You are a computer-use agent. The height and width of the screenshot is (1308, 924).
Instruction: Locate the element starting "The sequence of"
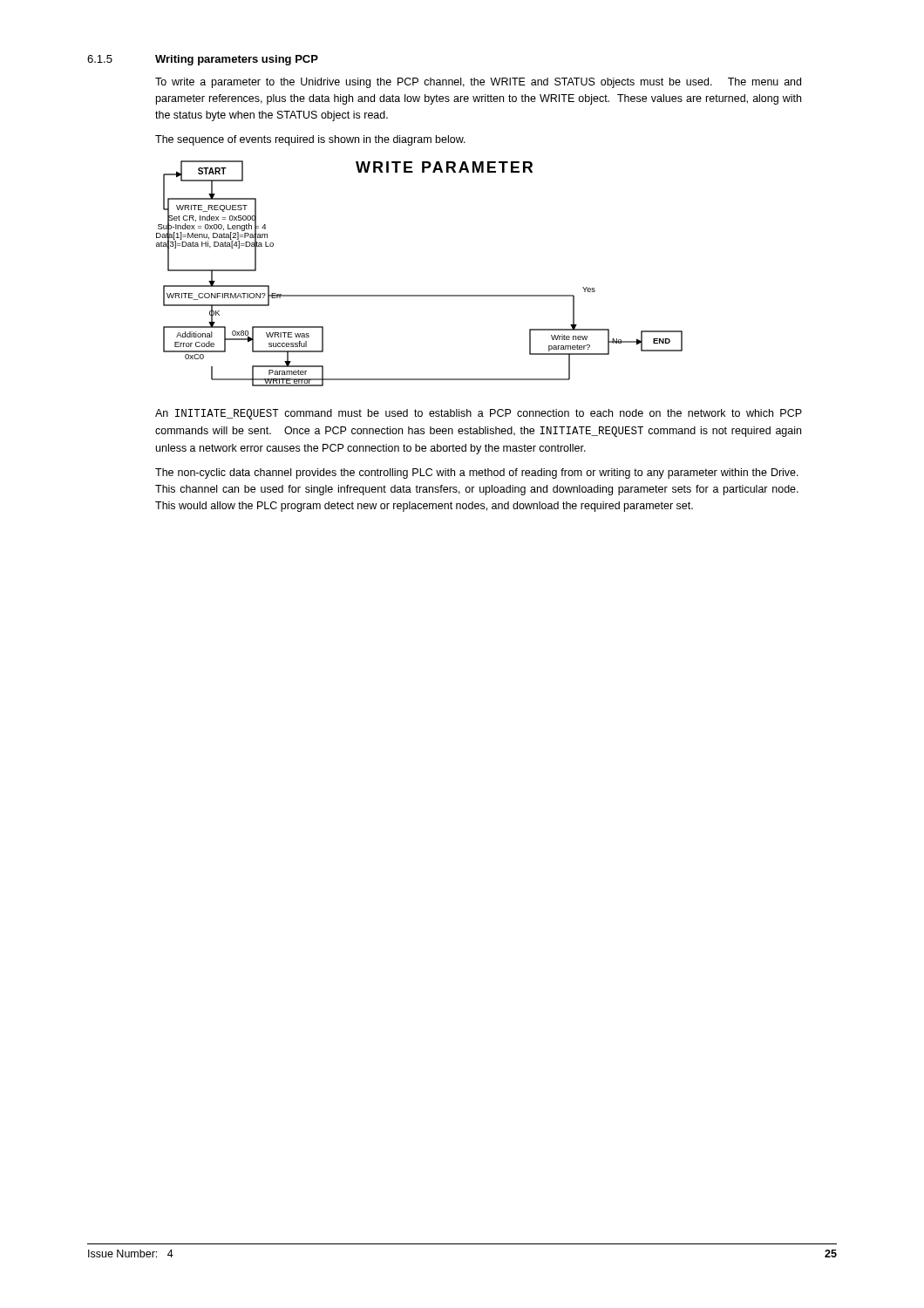coord(311,140)
